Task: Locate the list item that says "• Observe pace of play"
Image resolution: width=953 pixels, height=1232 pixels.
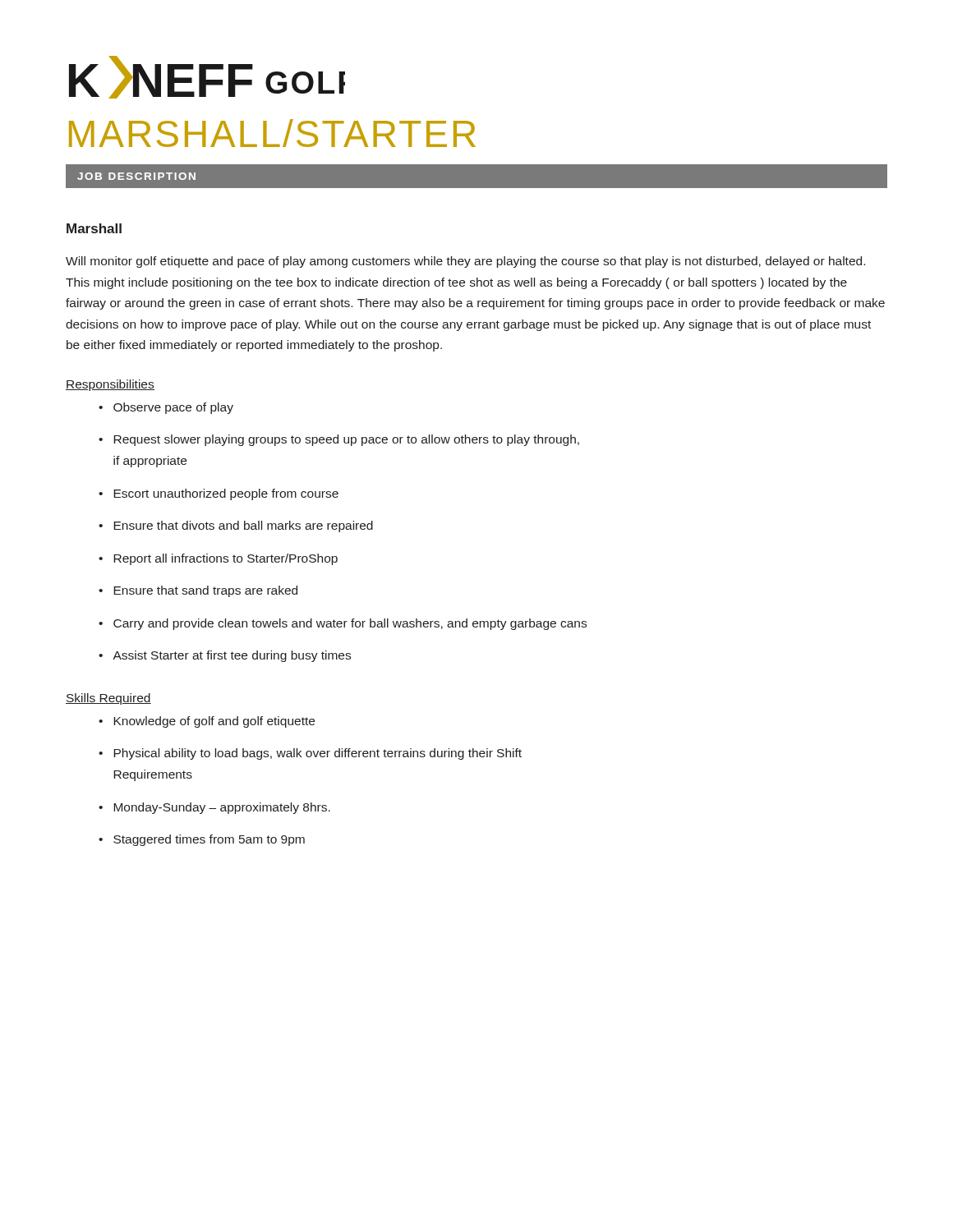Action: pyautogui.click(x=166, y=407)
